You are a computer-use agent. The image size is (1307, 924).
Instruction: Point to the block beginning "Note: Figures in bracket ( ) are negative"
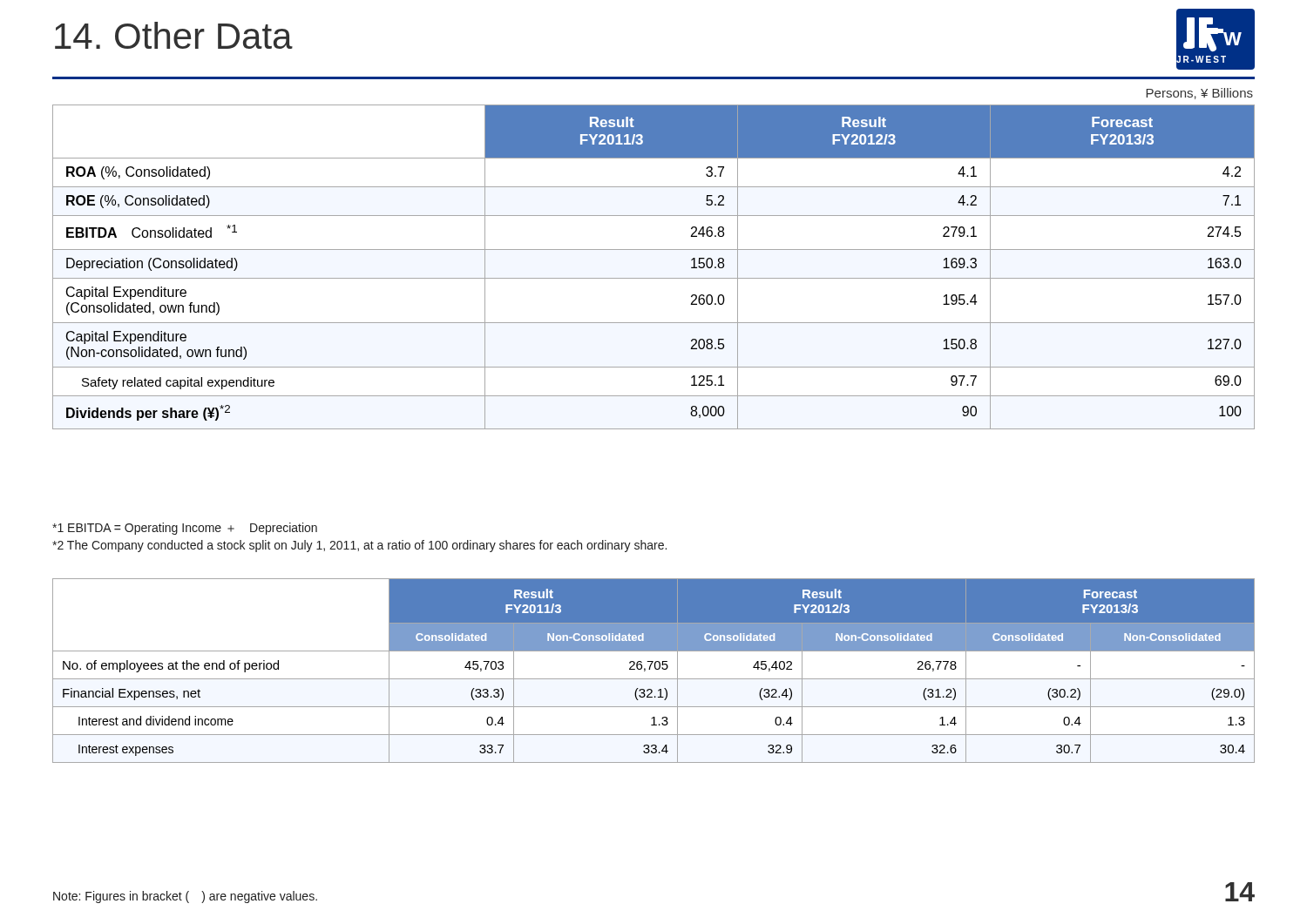185,896
